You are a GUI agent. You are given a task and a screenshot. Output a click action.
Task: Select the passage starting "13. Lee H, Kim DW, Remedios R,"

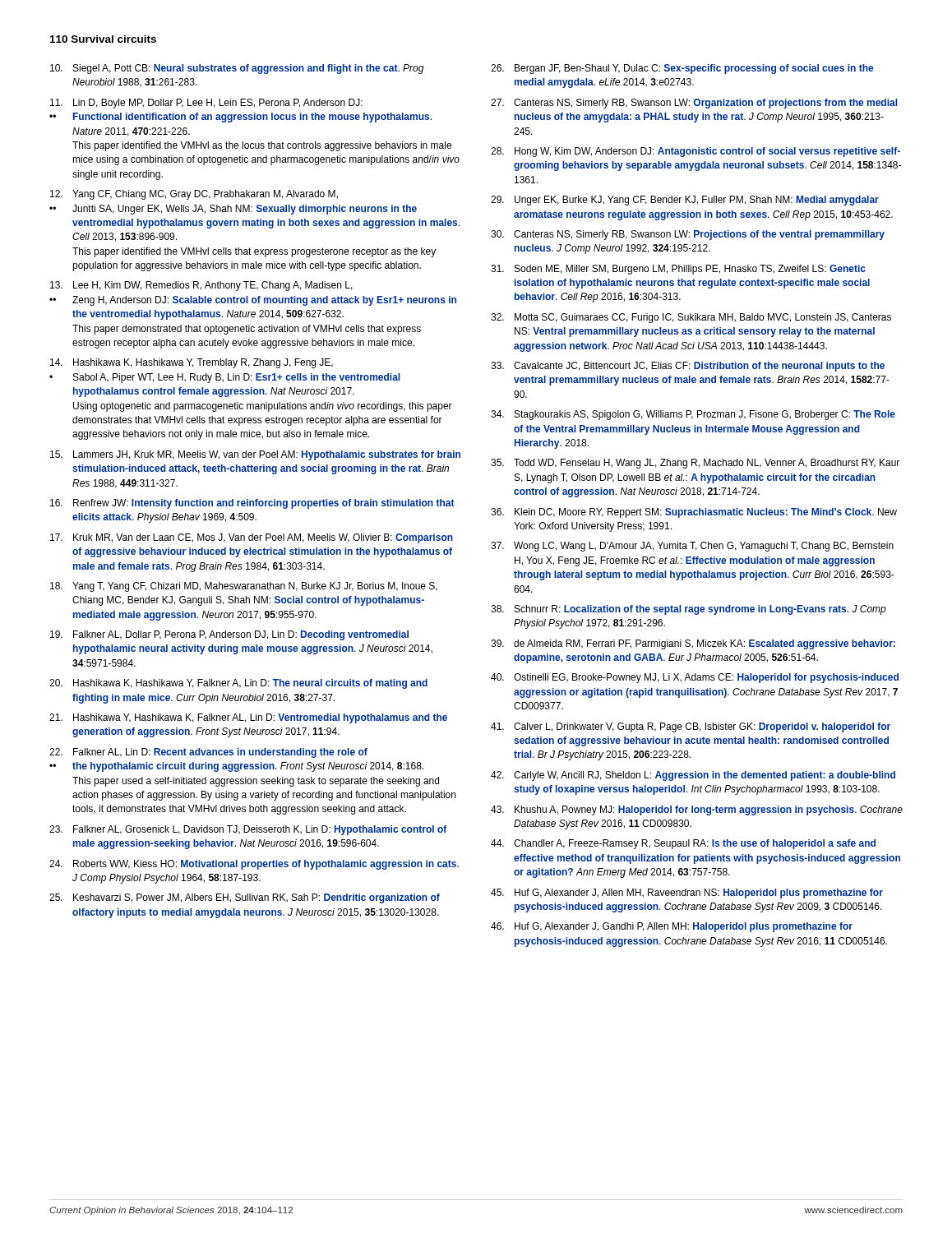tap(255, 315)
